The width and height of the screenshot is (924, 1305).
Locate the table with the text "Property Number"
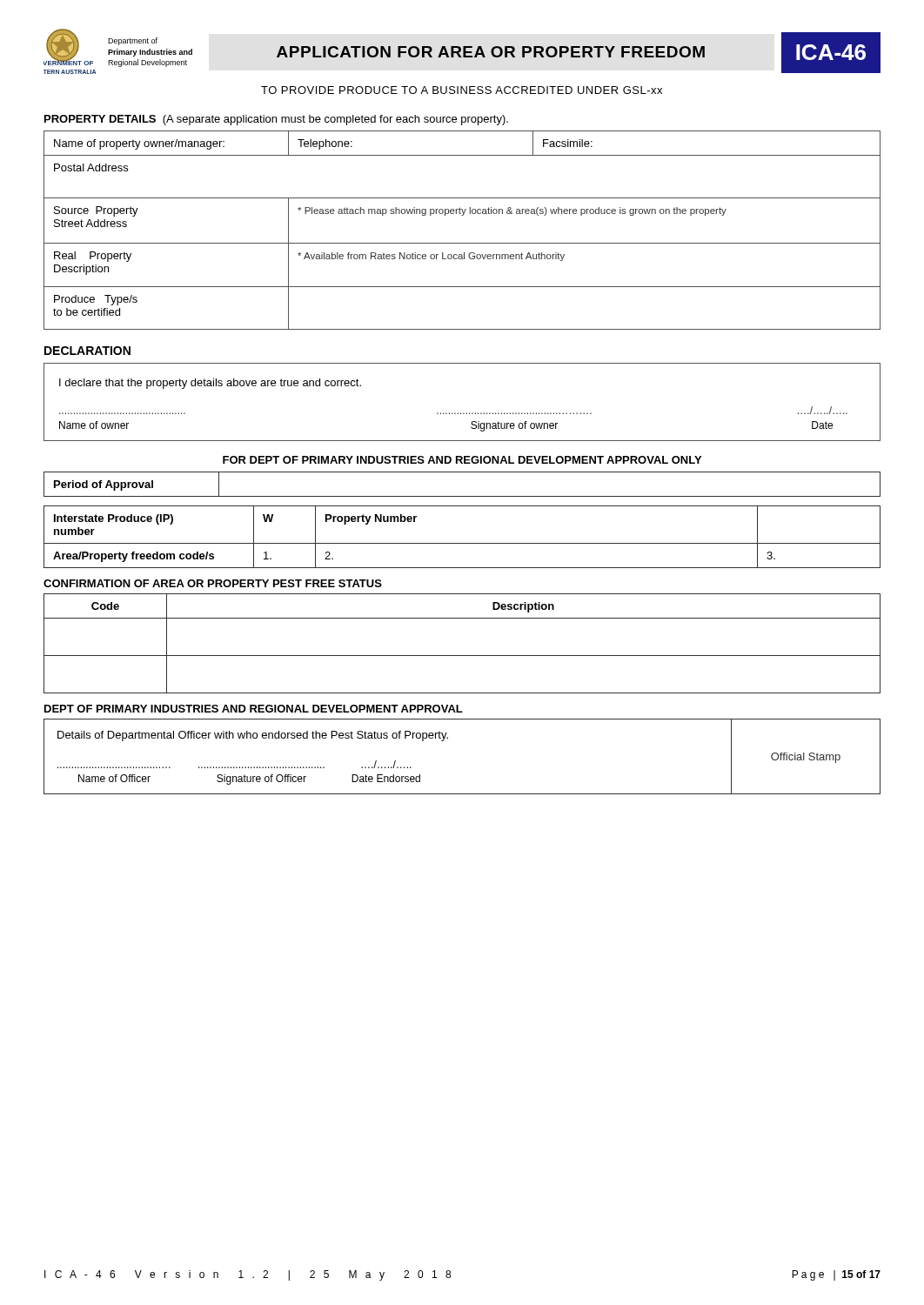(x=462, y=537)
